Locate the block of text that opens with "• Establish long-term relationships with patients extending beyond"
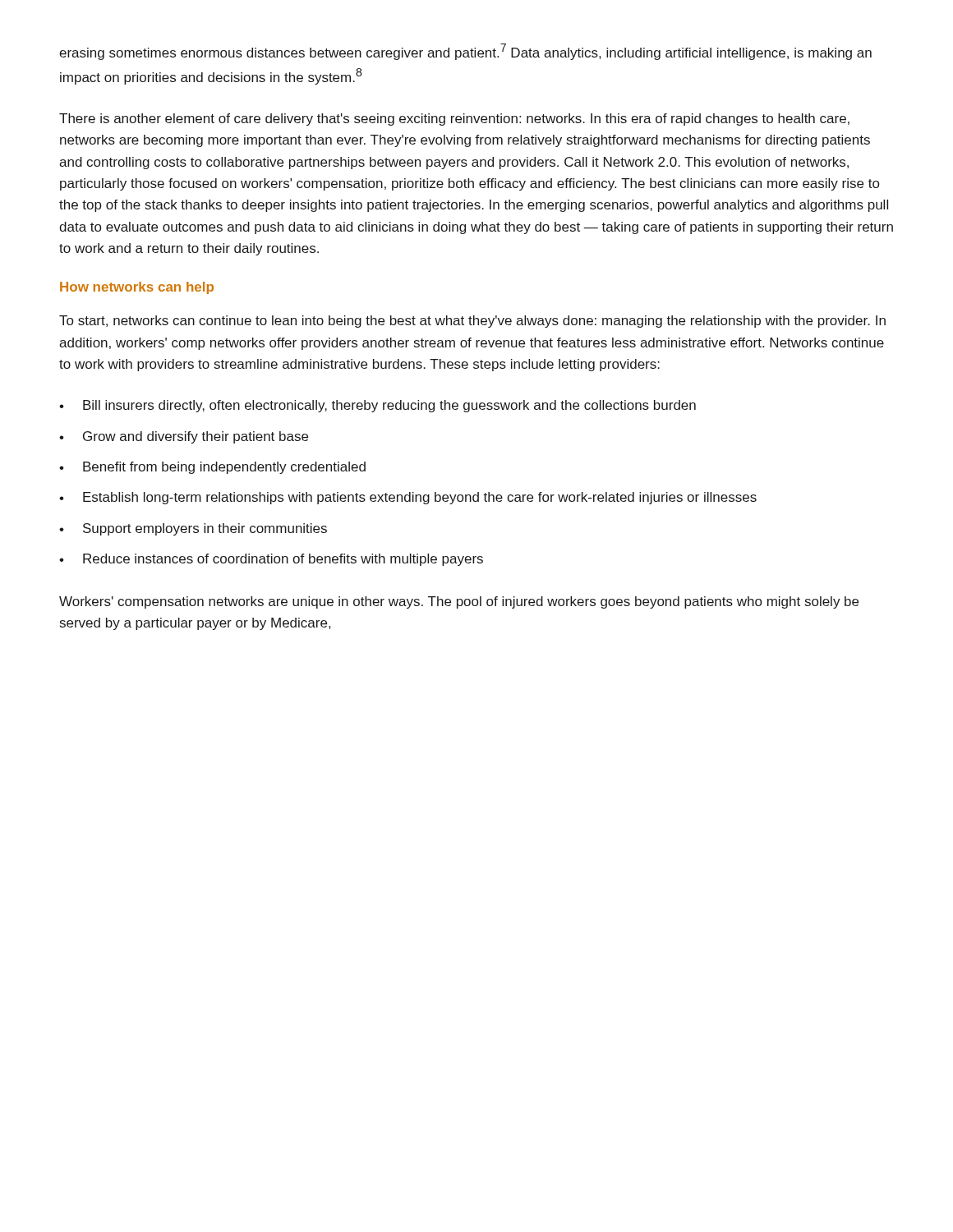Image resolution: width=953 pixels, height=1232 pixels. (476, 499)
